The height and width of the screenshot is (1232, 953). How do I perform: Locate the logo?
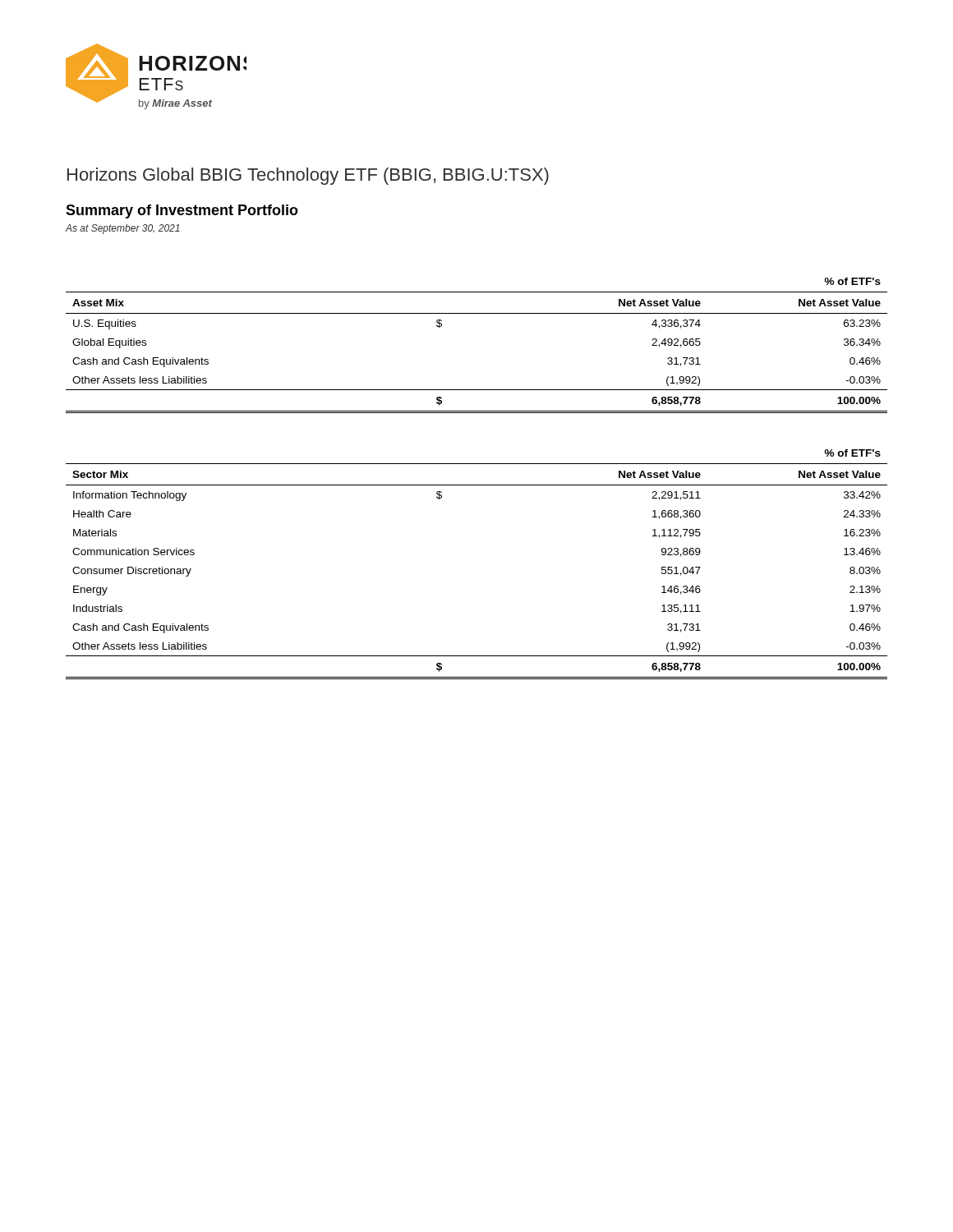[156, 86]
